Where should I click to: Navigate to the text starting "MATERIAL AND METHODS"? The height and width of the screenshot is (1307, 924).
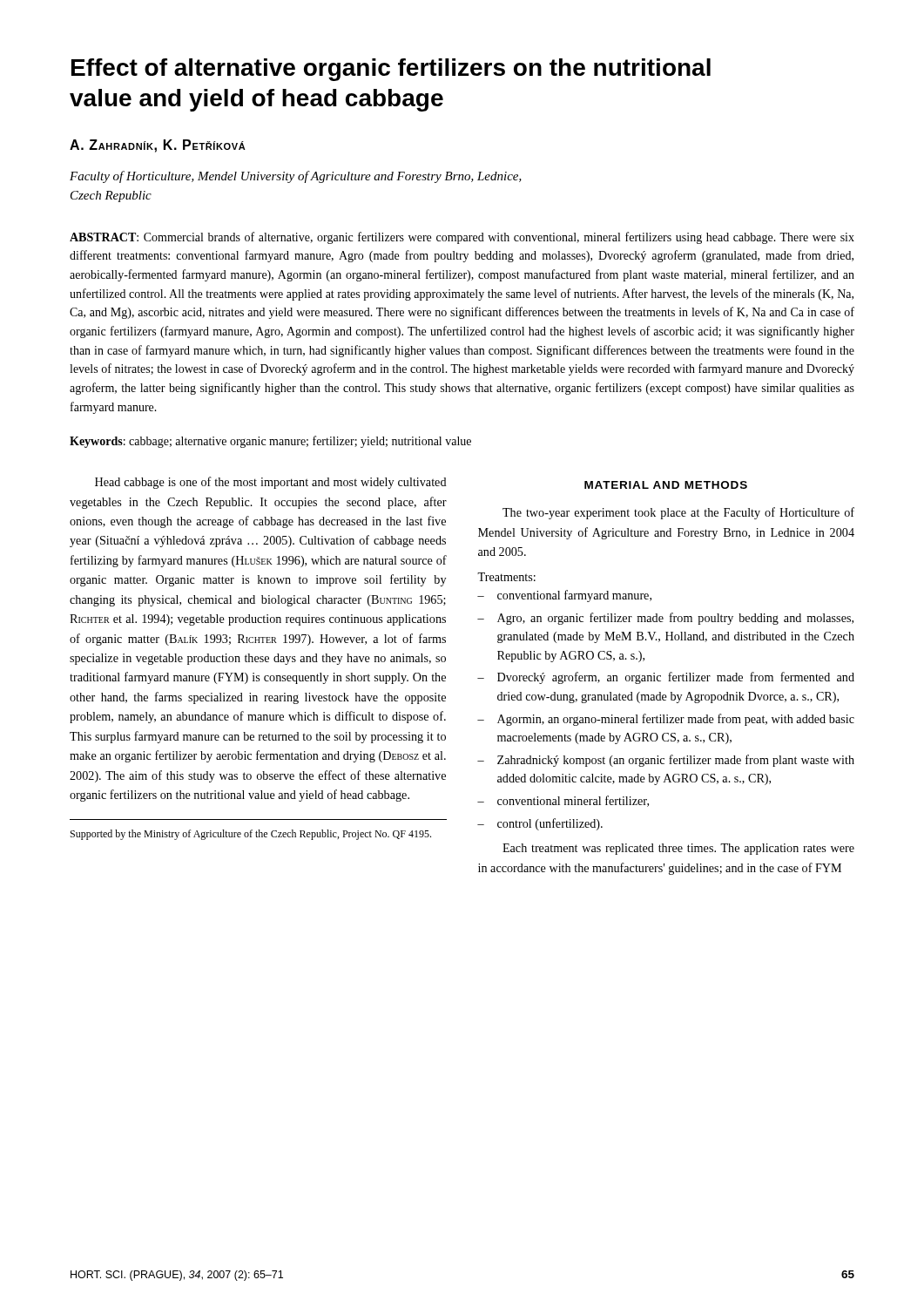click(666, 485)
